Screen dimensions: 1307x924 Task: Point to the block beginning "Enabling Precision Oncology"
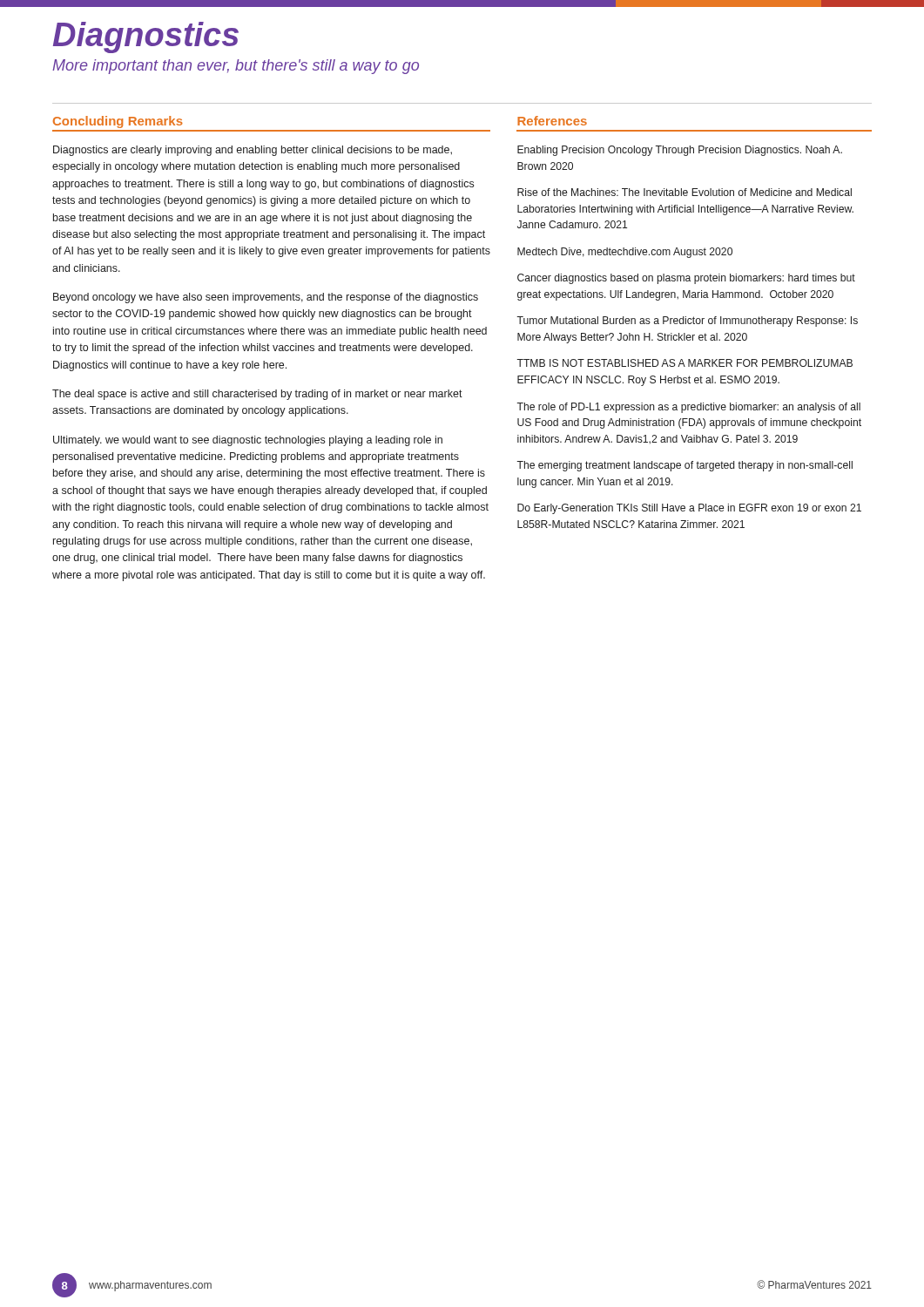(680, 158)
